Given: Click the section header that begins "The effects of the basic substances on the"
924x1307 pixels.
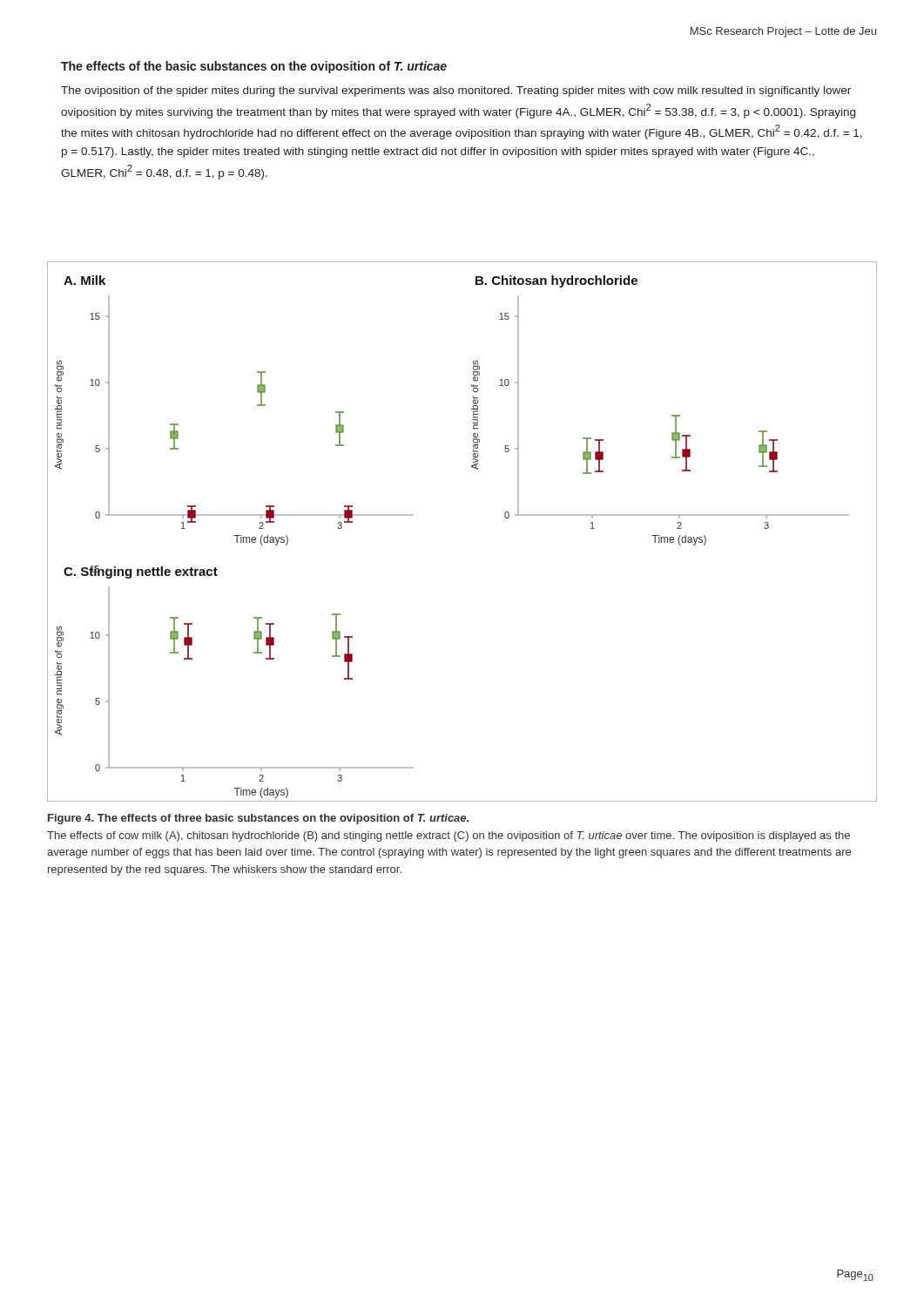Looking at the screenshot, I should point(254,66).
